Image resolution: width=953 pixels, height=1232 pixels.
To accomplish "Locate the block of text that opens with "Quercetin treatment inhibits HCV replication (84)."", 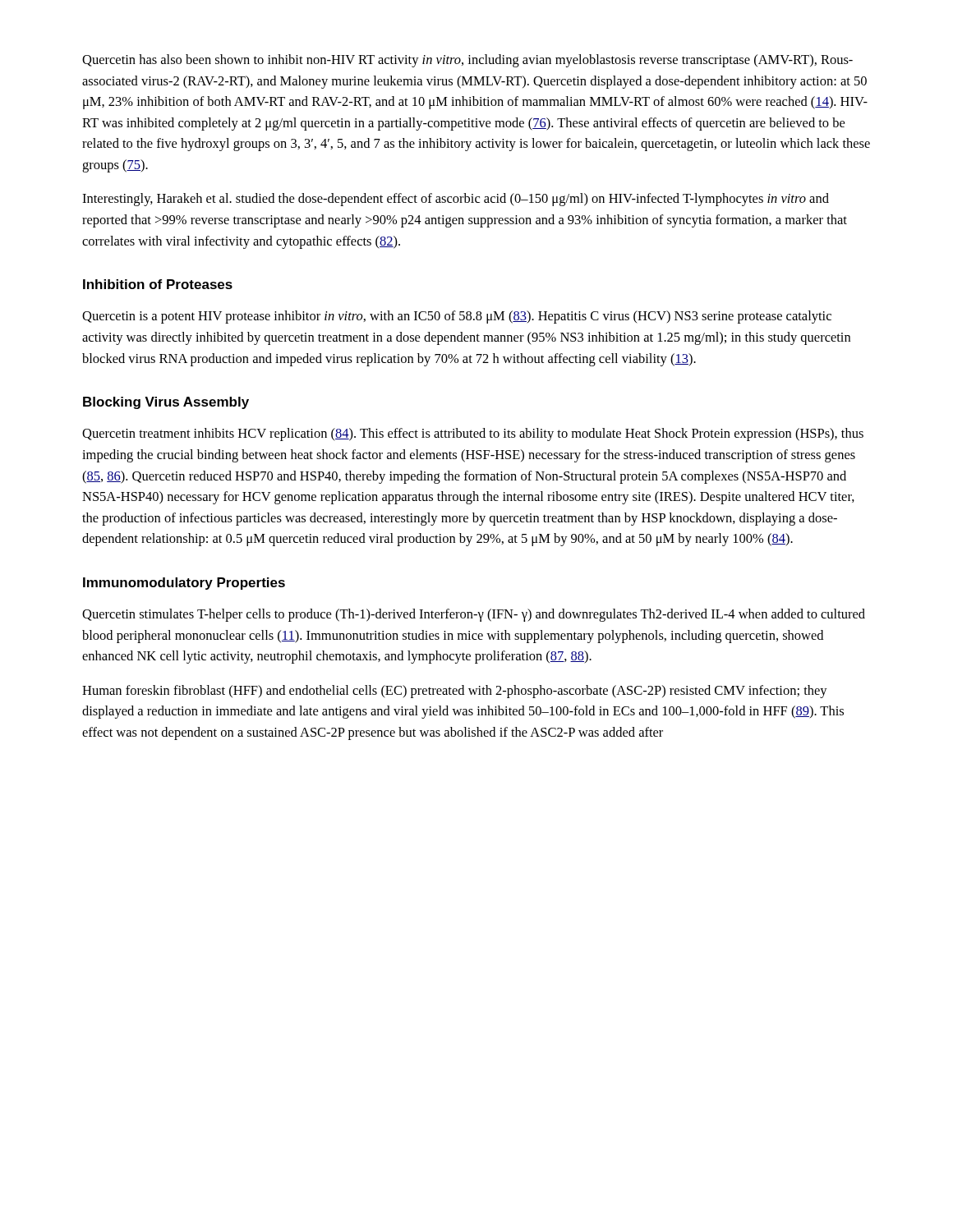I will tap(473, 486).
